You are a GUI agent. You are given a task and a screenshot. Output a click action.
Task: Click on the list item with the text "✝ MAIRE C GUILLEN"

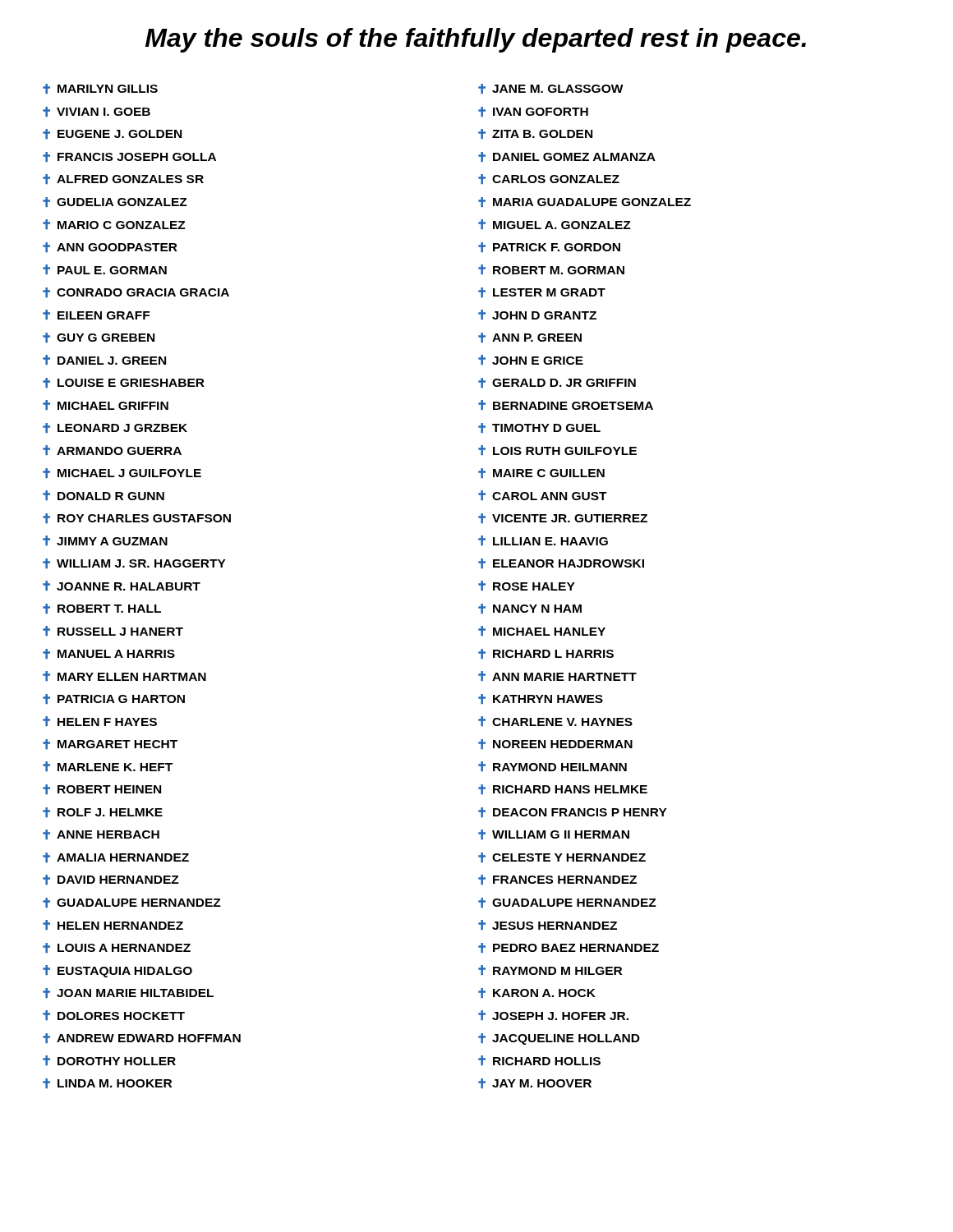[x=541, y=474]
